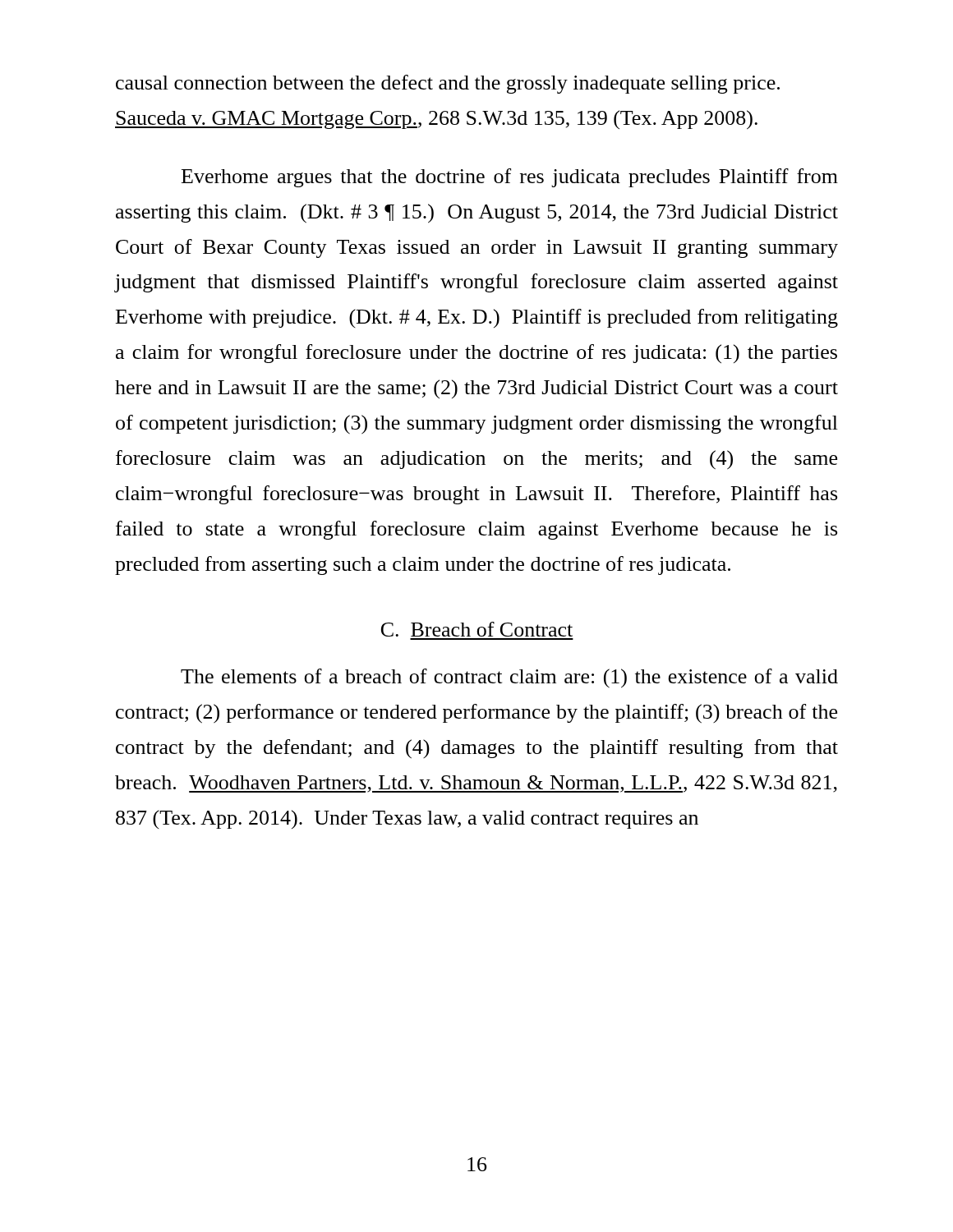Find the block starting "Everhome argues that the"
953x1232 pixels.
pyautogui.click(x=476, y=370)
